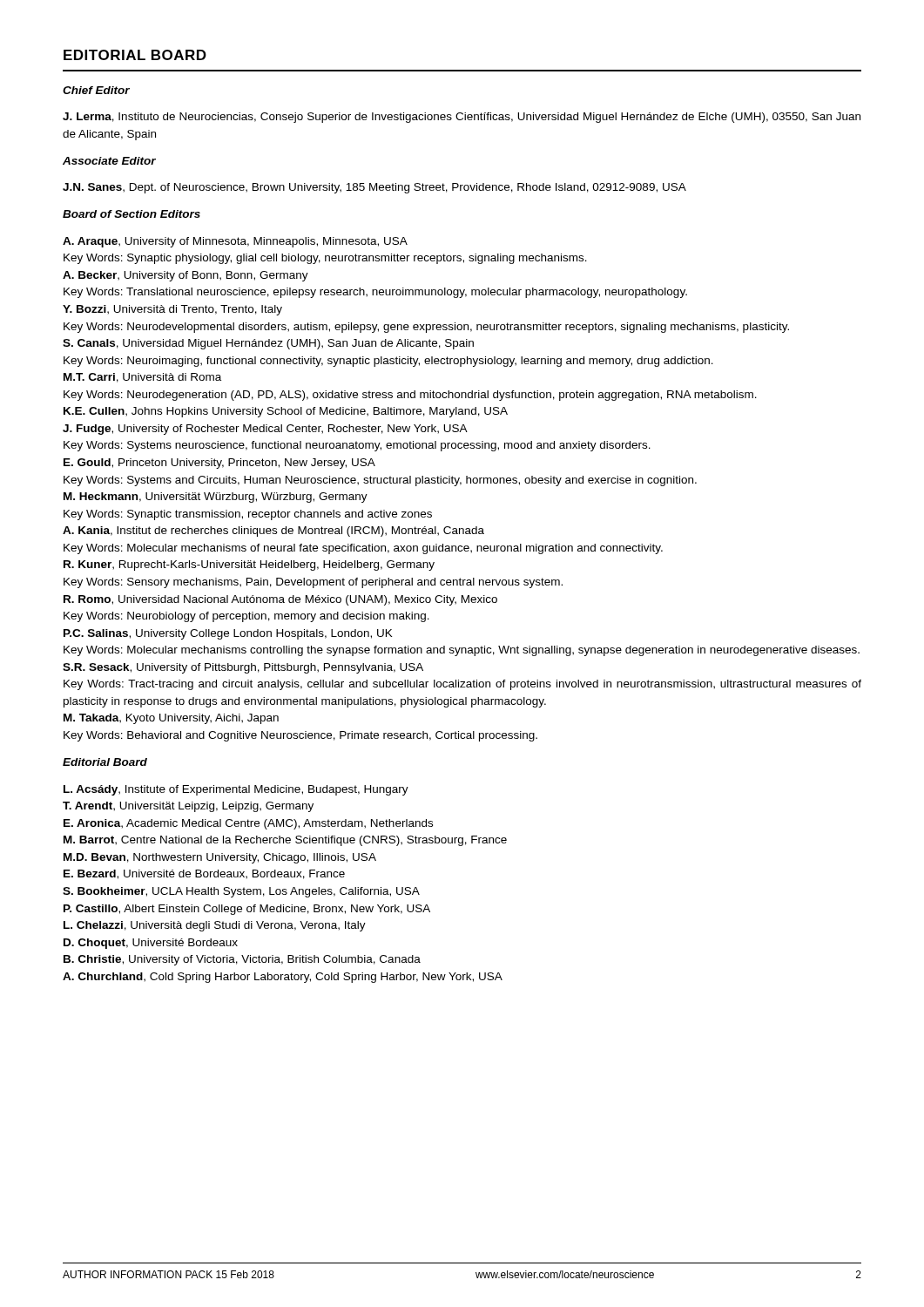
Task: Find the element starting "M.D. Bevan, Northwestern University, Chicago, Illinois, USA"
Action: [x=462, y=857]
